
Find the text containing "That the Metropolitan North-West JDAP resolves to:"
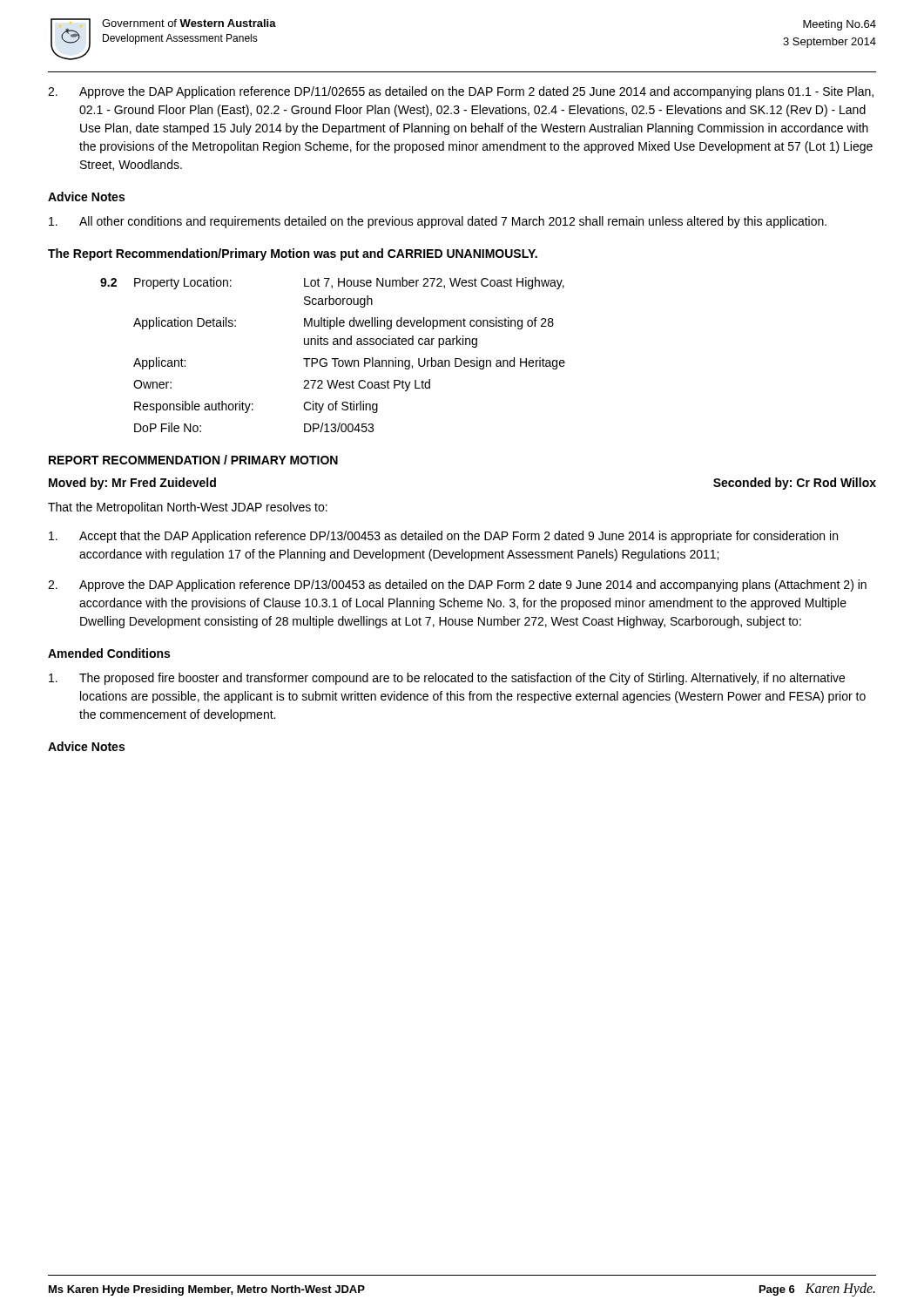188,507
